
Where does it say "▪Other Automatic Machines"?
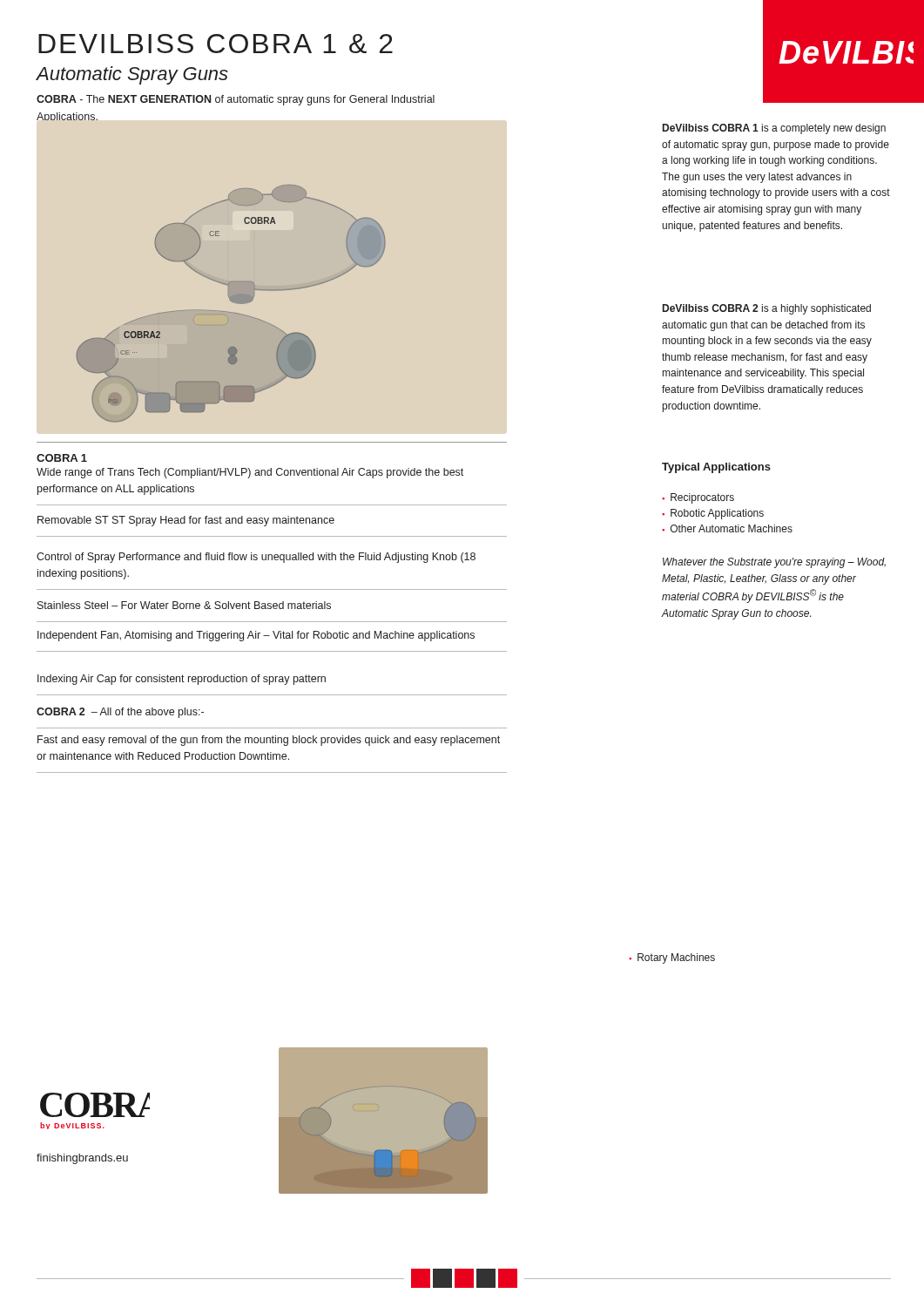776,529
